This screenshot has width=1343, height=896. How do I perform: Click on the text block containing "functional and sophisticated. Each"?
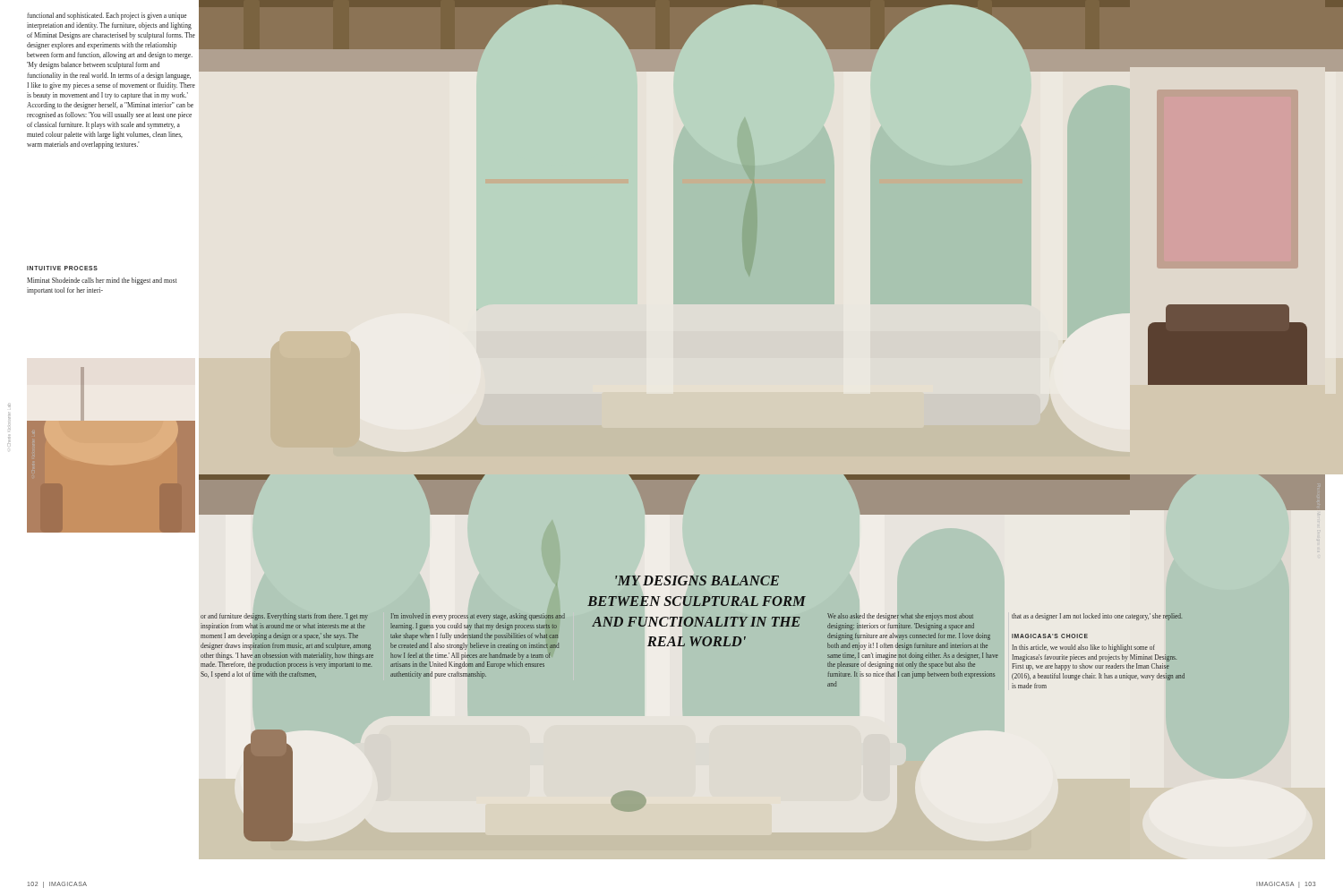111,80
